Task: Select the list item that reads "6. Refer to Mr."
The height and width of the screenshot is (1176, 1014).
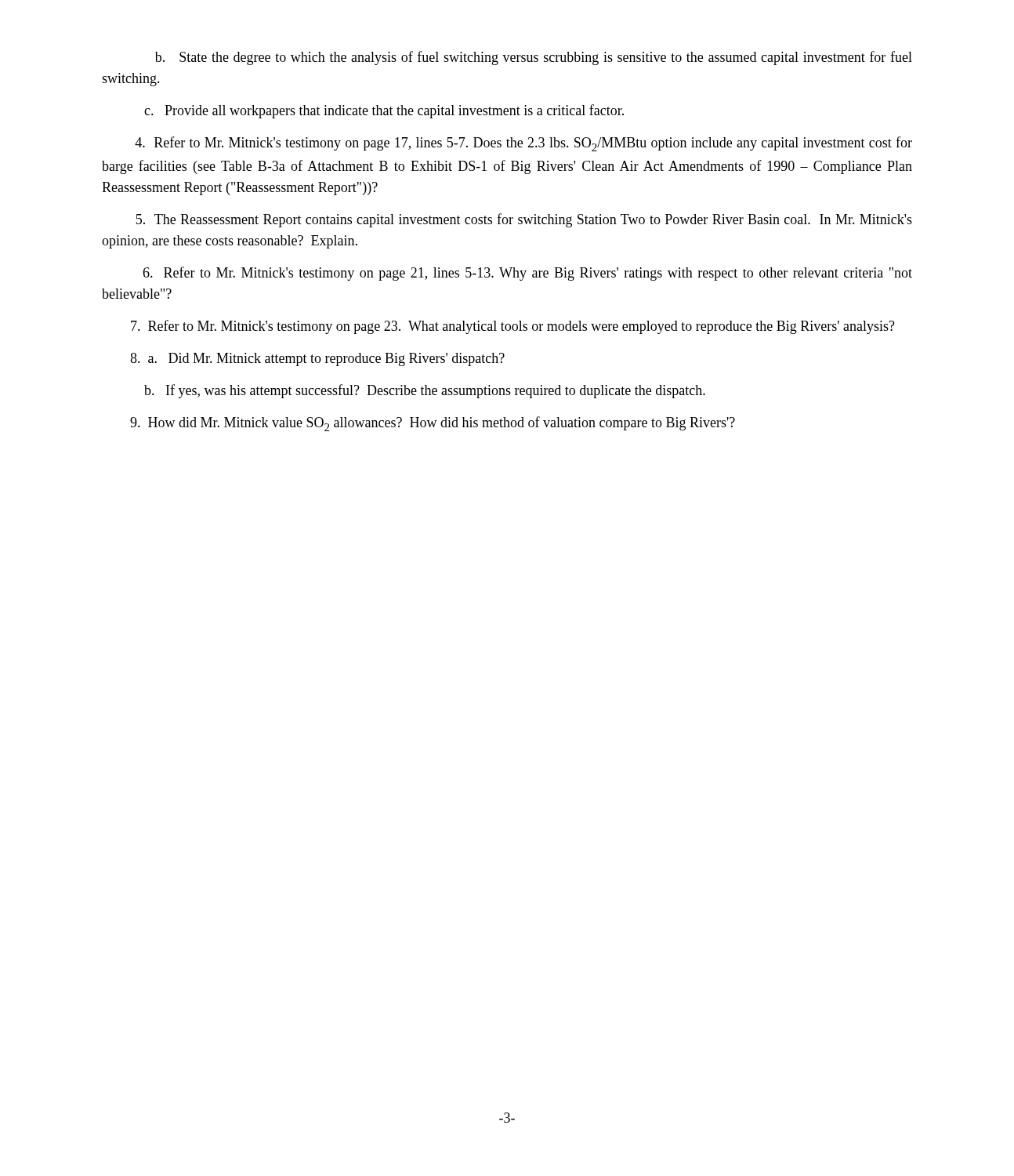Action: [x=507, y=284]
